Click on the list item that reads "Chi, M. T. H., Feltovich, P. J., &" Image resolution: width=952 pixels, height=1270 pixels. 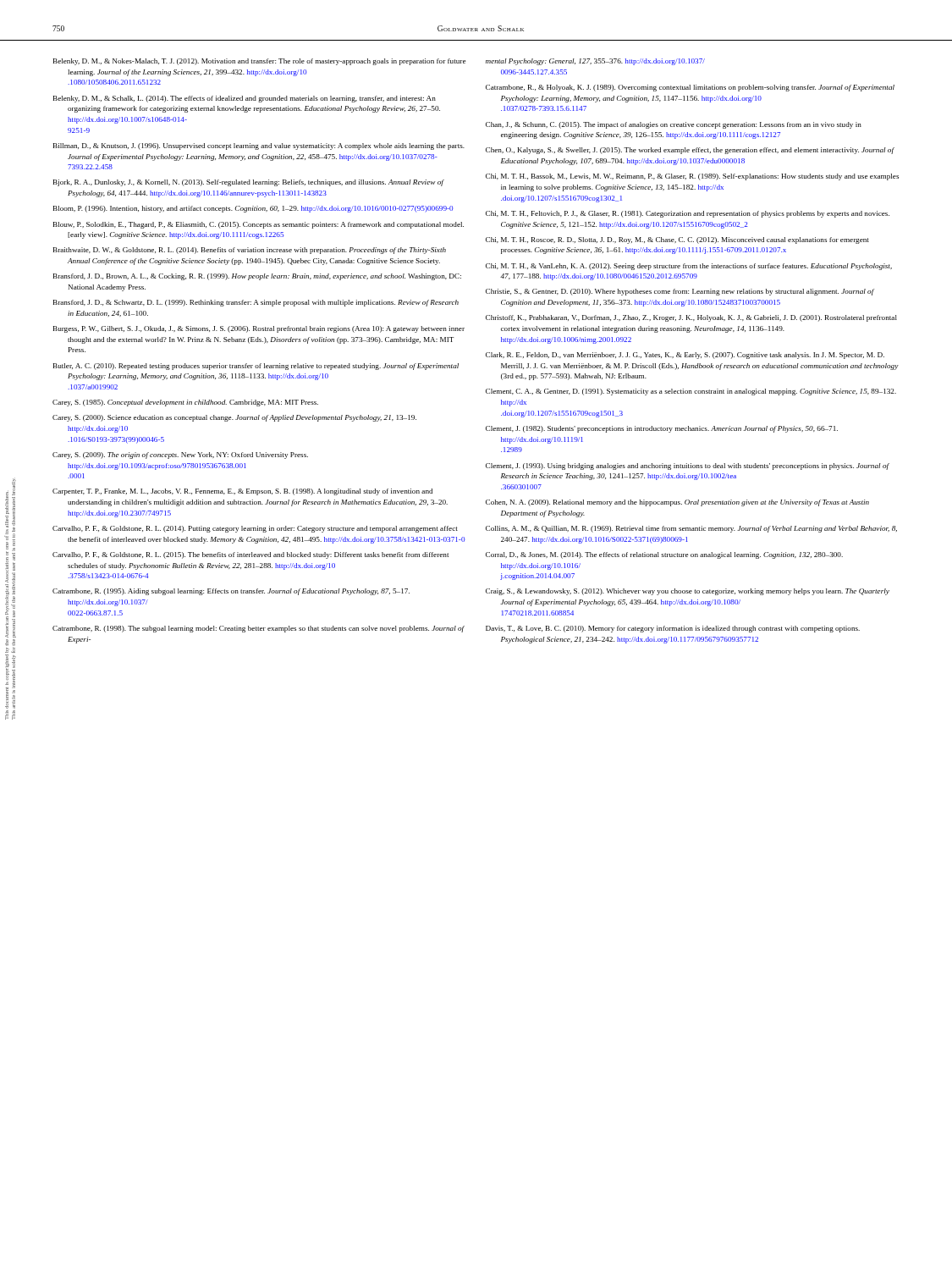pyautogui.click(x=688, y=219)
